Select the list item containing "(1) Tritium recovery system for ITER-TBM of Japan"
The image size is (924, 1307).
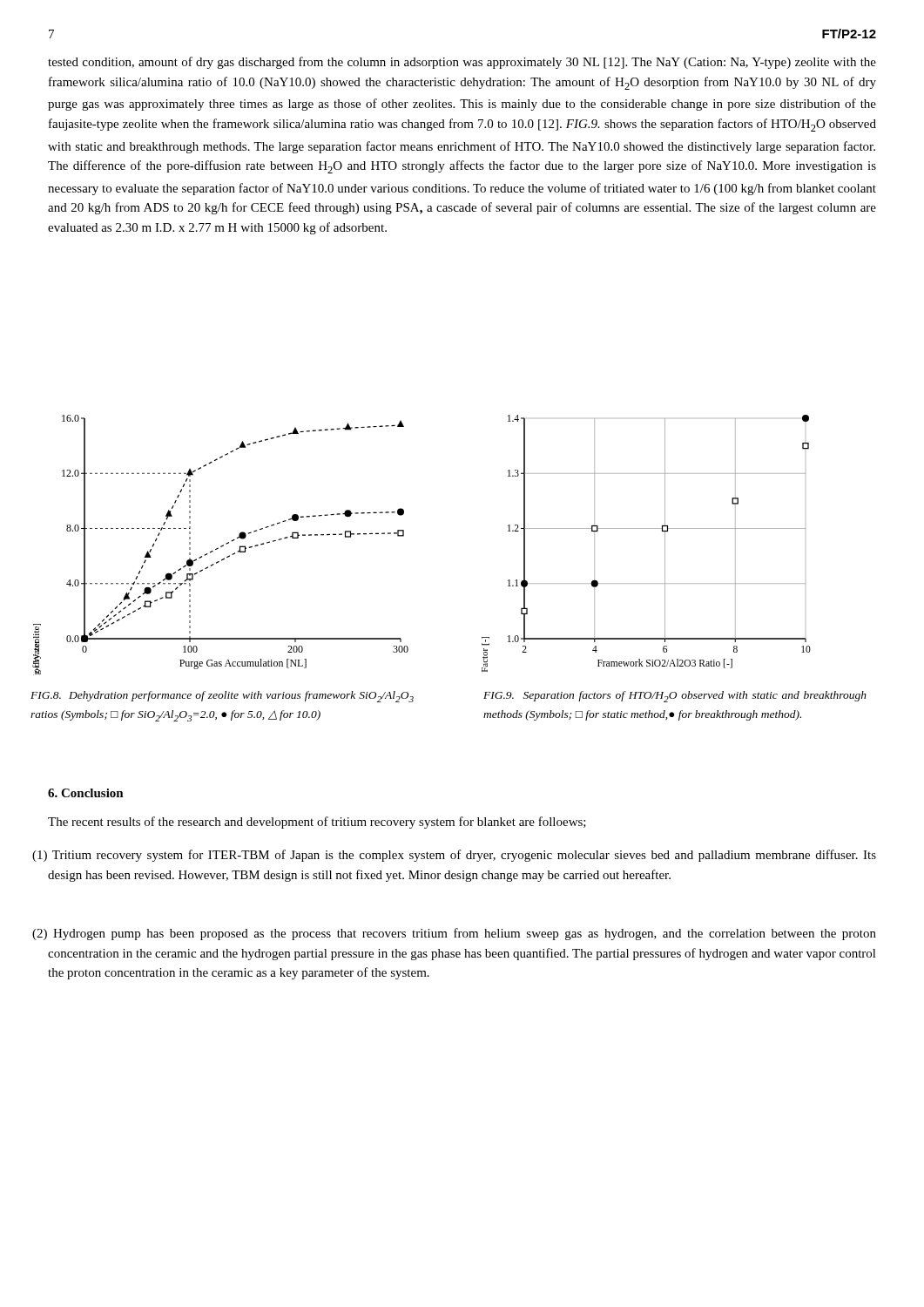point(462,865)
